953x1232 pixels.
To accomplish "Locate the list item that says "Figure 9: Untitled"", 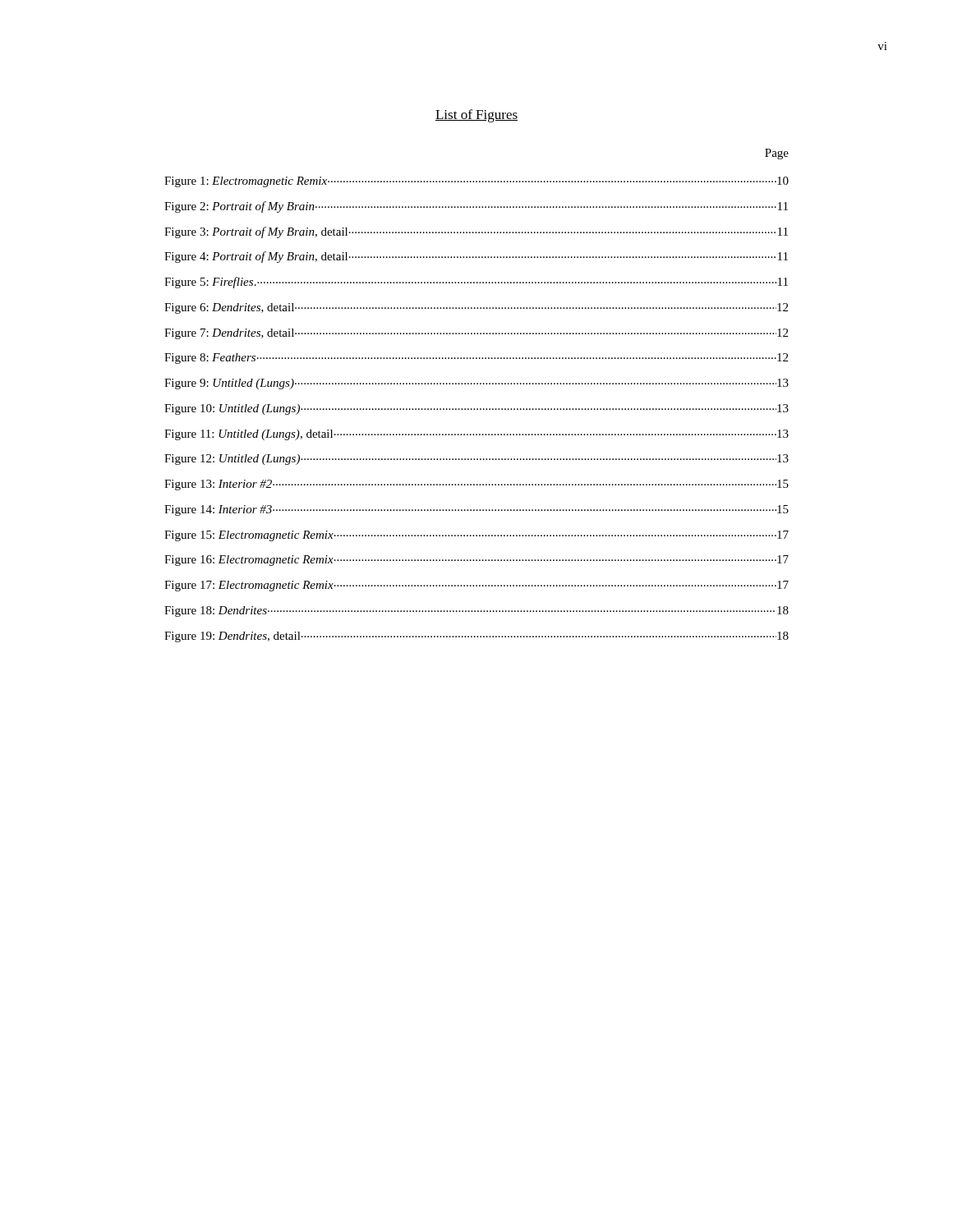I will [476, 383].
